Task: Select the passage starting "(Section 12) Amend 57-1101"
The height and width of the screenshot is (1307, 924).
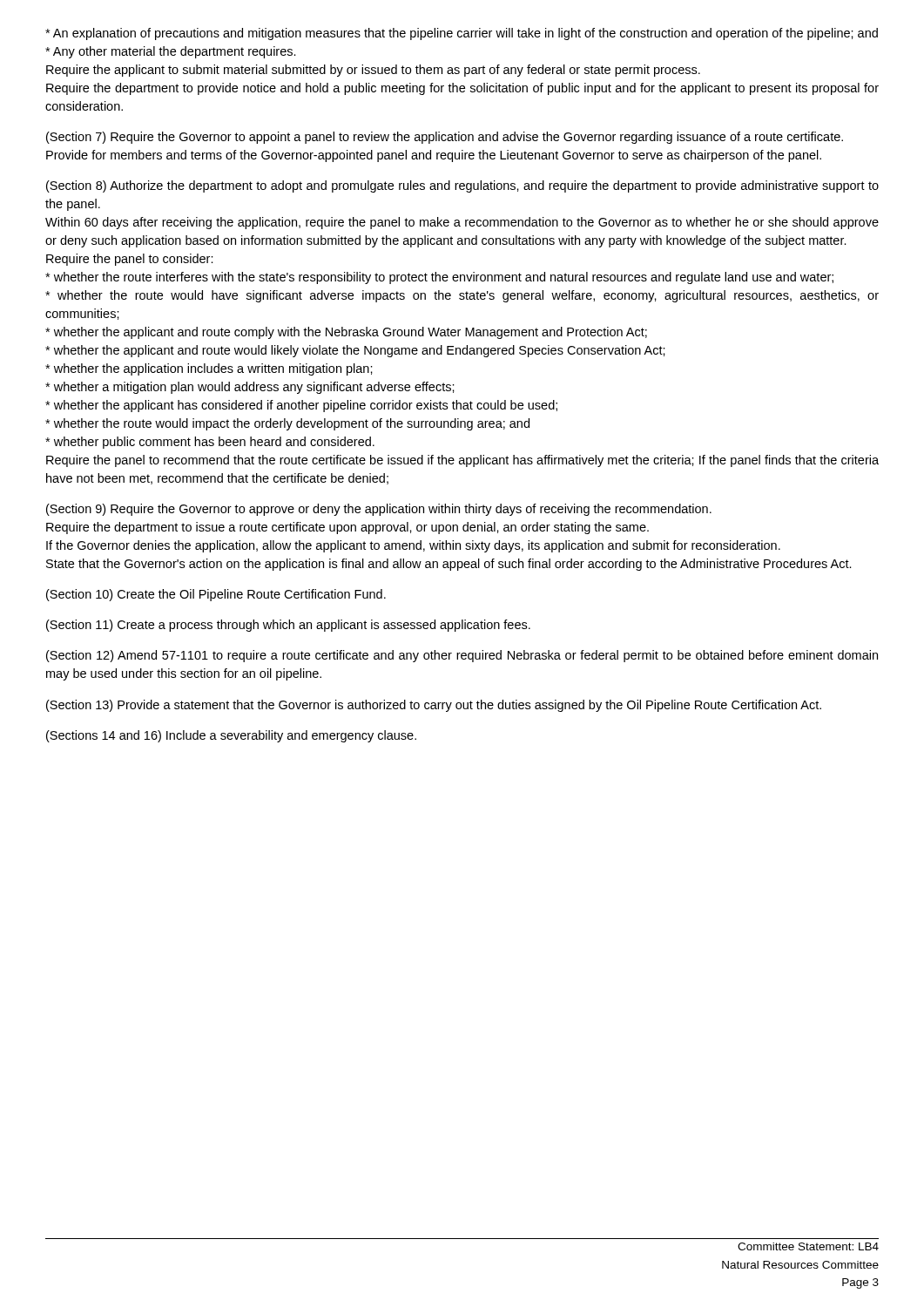Action: [462, 665]
